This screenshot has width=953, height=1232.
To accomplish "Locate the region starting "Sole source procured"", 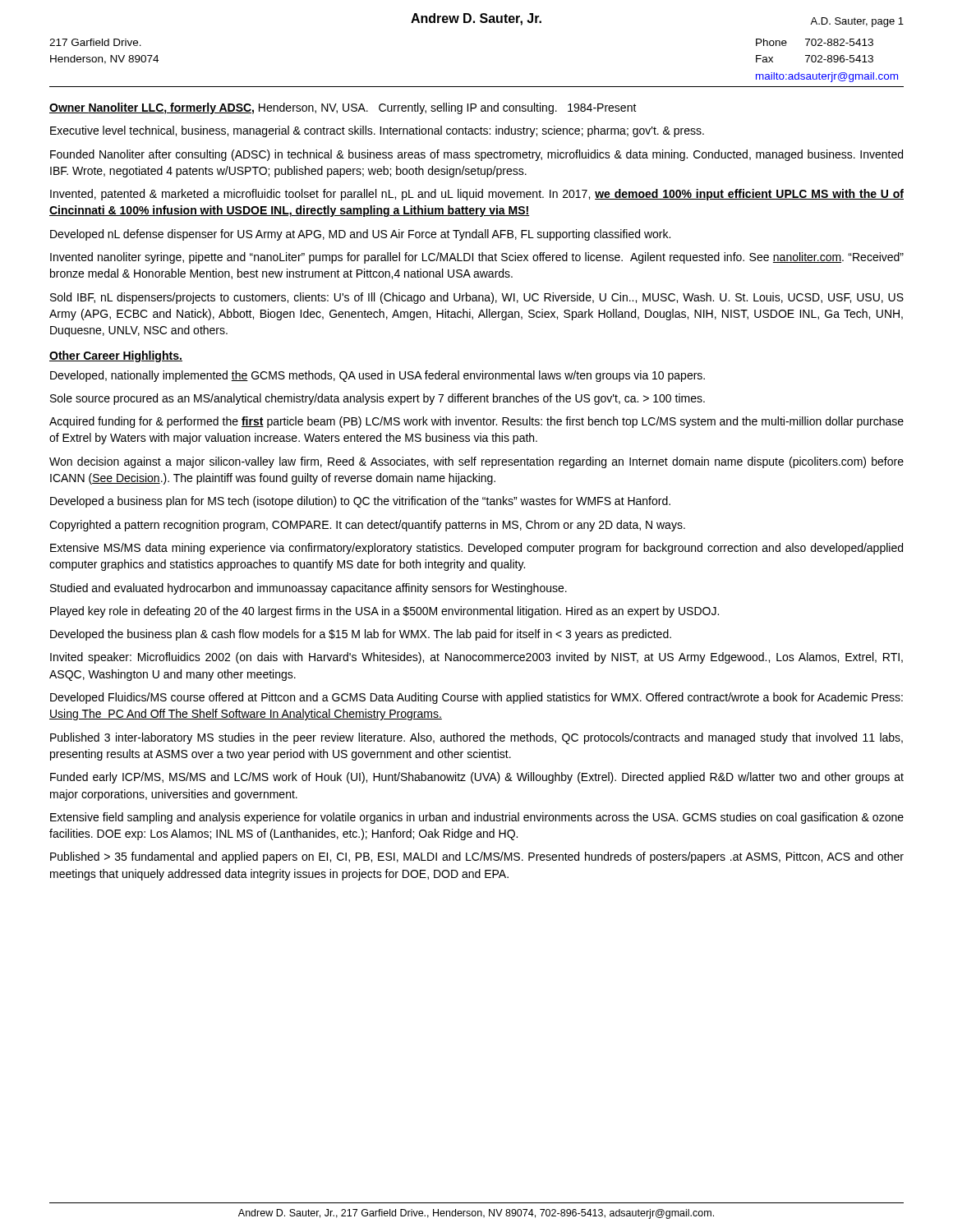I will tap(377, 398).
